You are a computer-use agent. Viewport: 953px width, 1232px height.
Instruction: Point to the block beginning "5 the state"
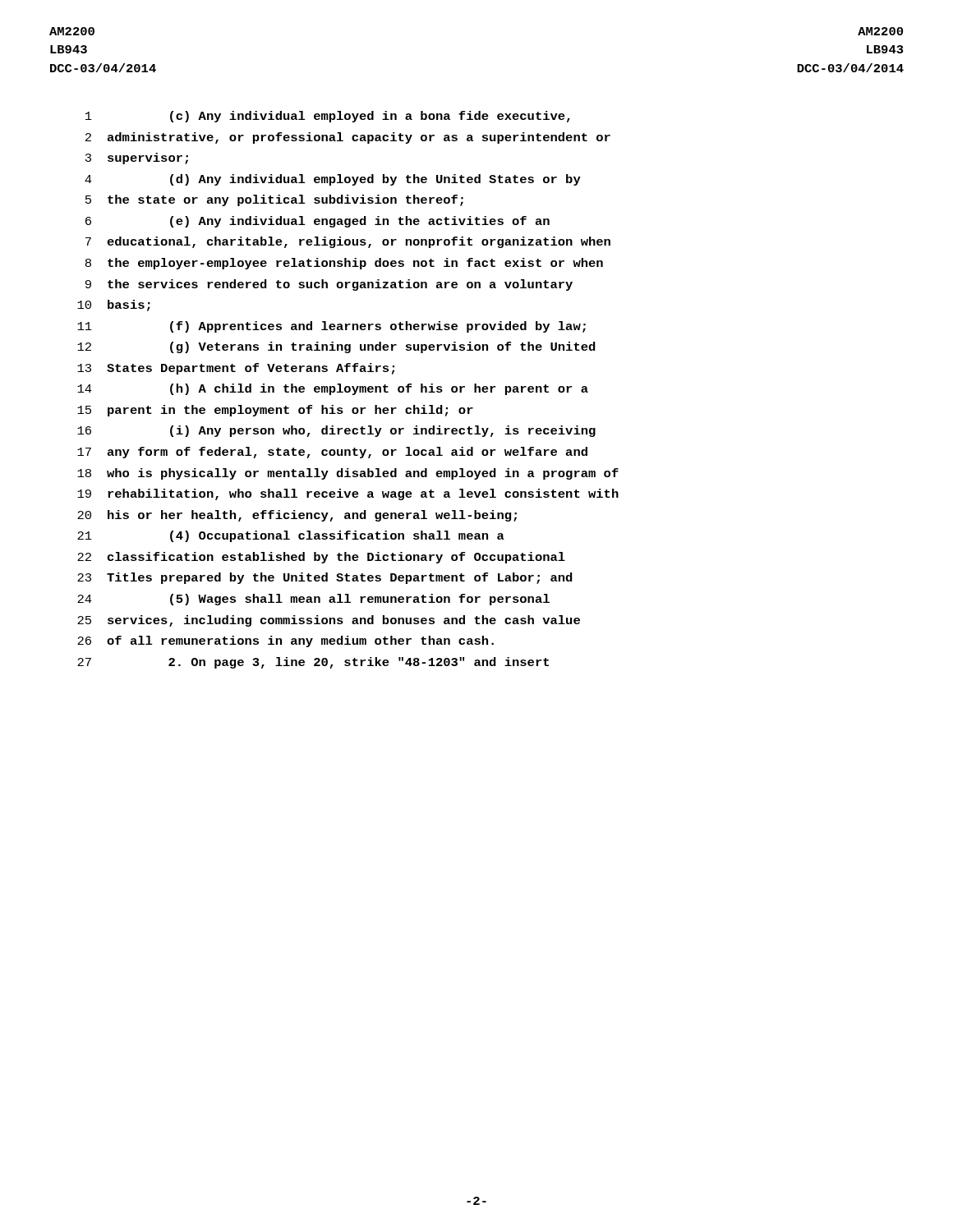point(274,200)
